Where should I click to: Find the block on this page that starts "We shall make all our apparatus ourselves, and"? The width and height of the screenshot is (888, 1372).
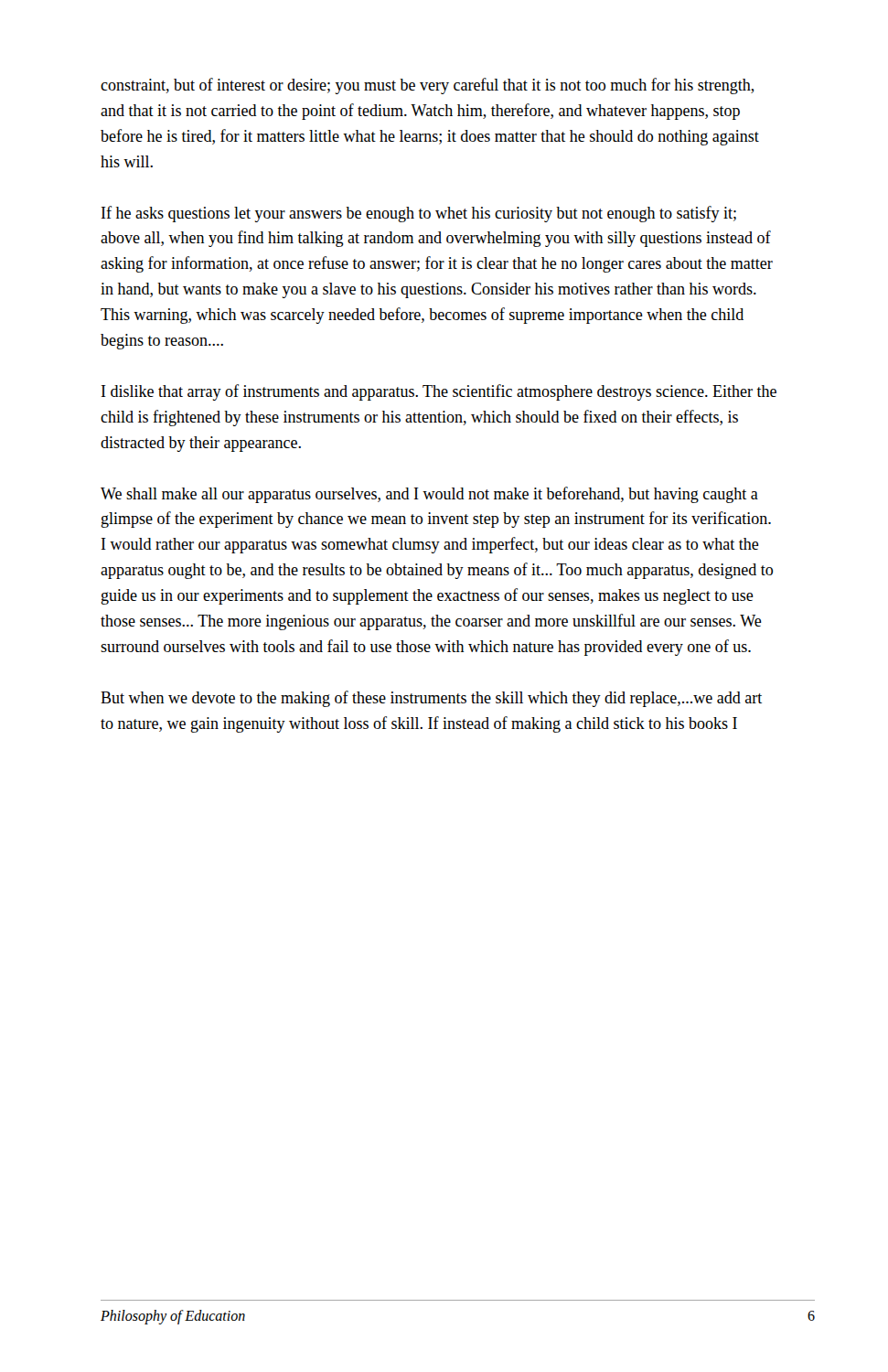(437, 570)
